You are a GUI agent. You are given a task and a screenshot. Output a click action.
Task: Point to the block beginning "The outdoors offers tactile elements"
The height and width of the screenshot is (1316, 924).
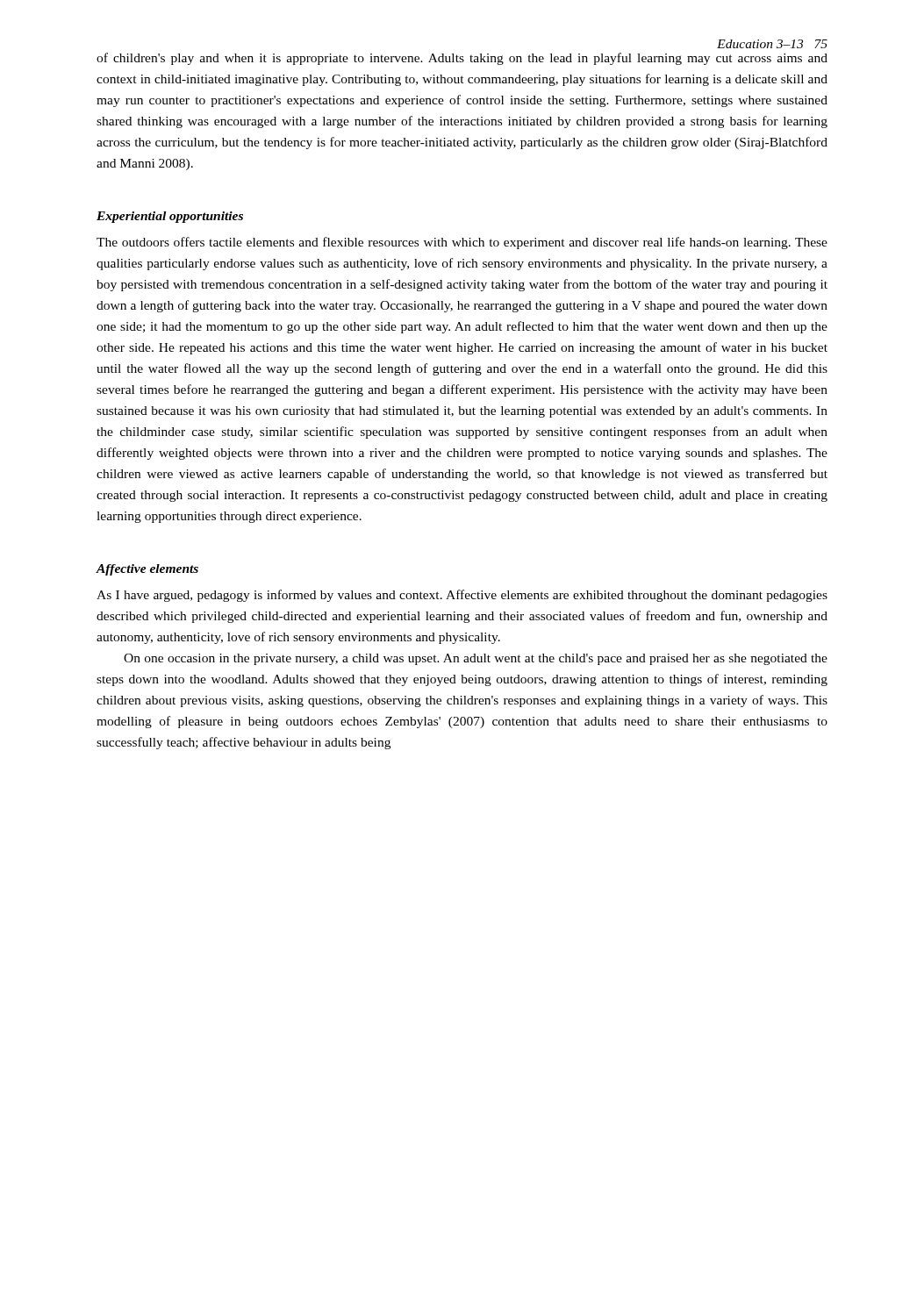point(462,379)
